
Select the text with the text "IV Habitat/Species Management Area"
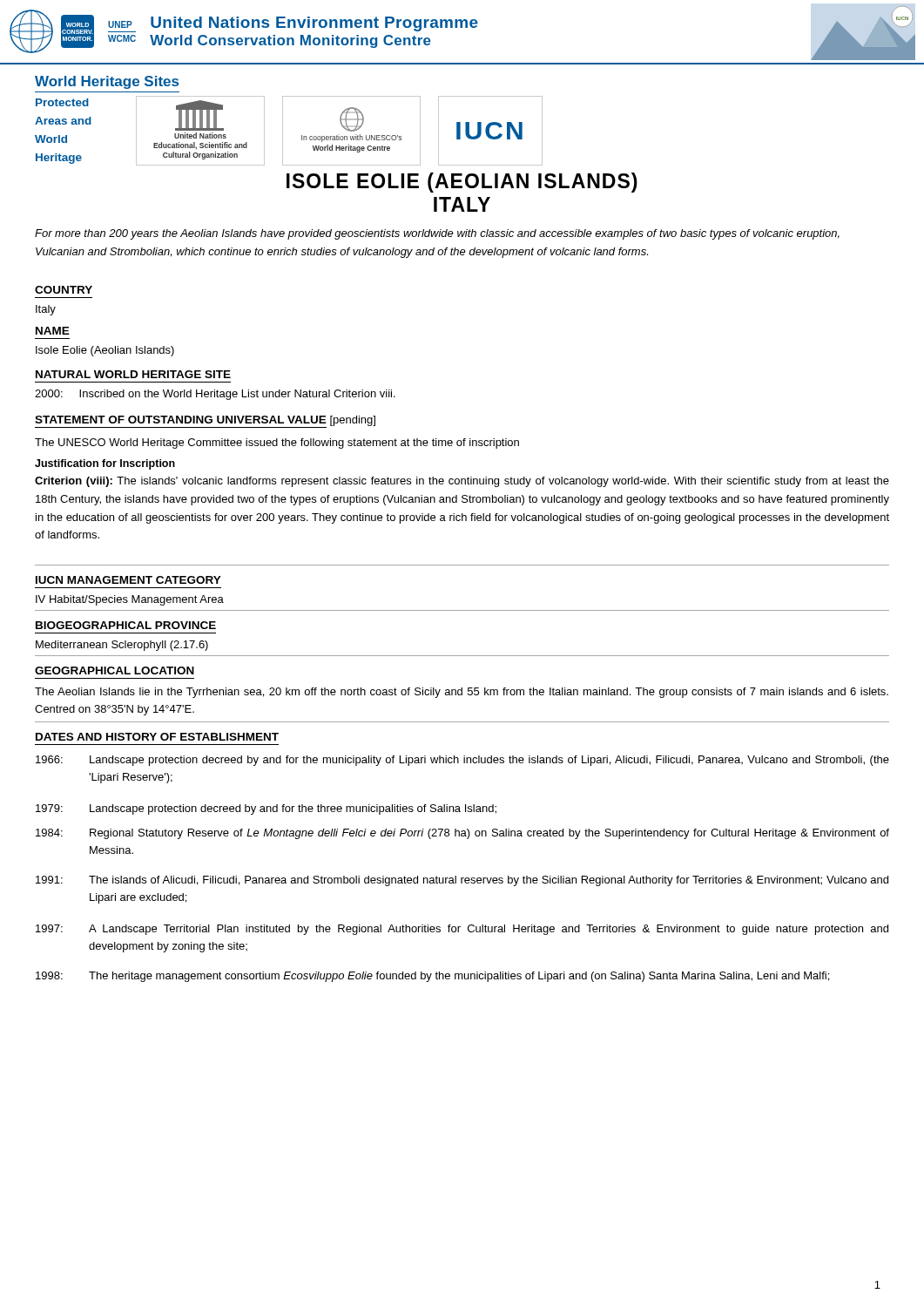tap(129, 599)
